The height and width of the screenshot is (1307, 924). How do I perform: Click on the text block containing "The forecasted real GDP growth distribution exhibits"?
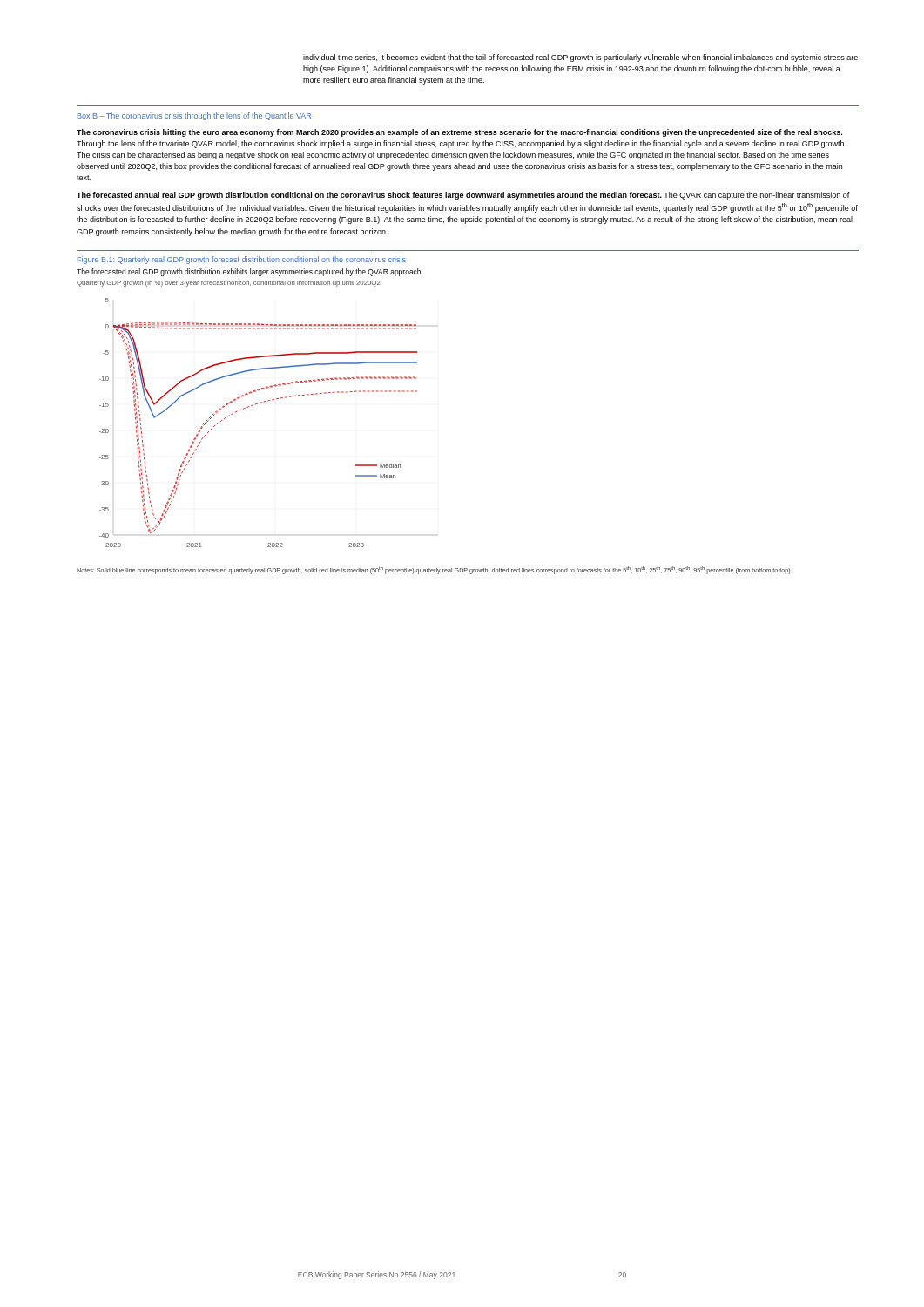250,271
